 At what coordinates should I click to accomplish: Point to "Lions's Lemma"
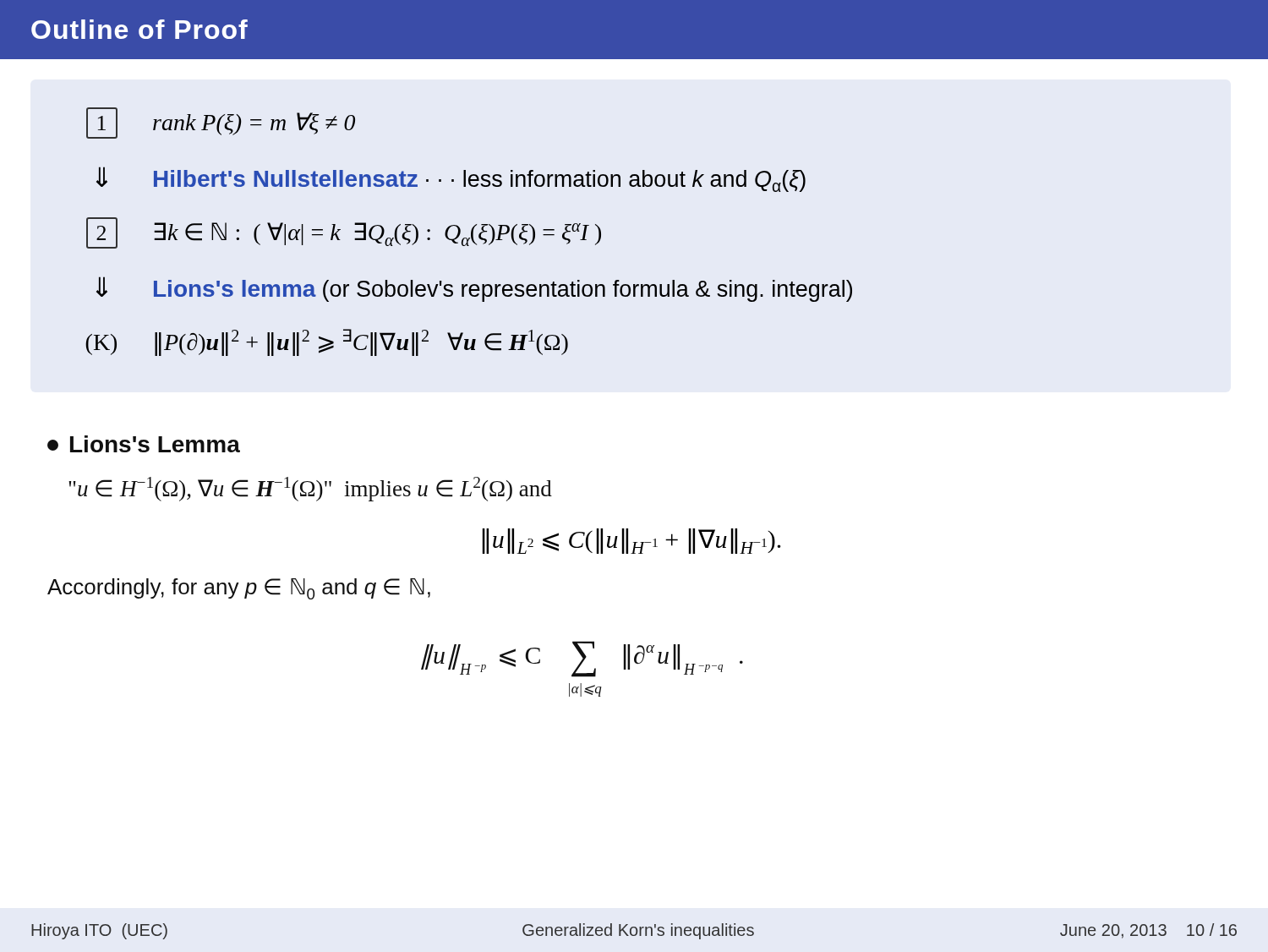pos(144,445)
